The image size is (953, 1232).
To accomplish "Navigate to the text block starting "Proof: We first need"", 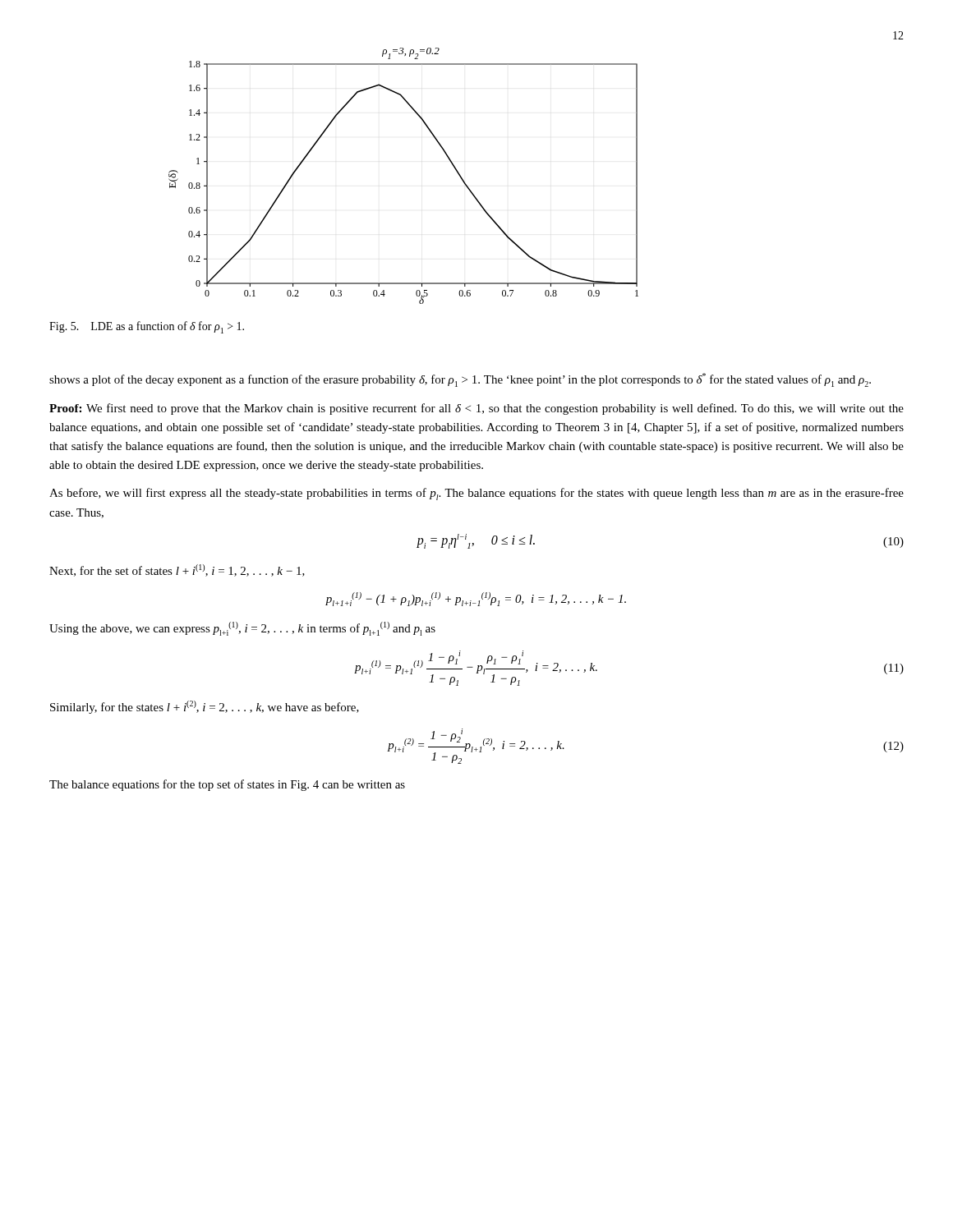I will [x=476, y=437].
